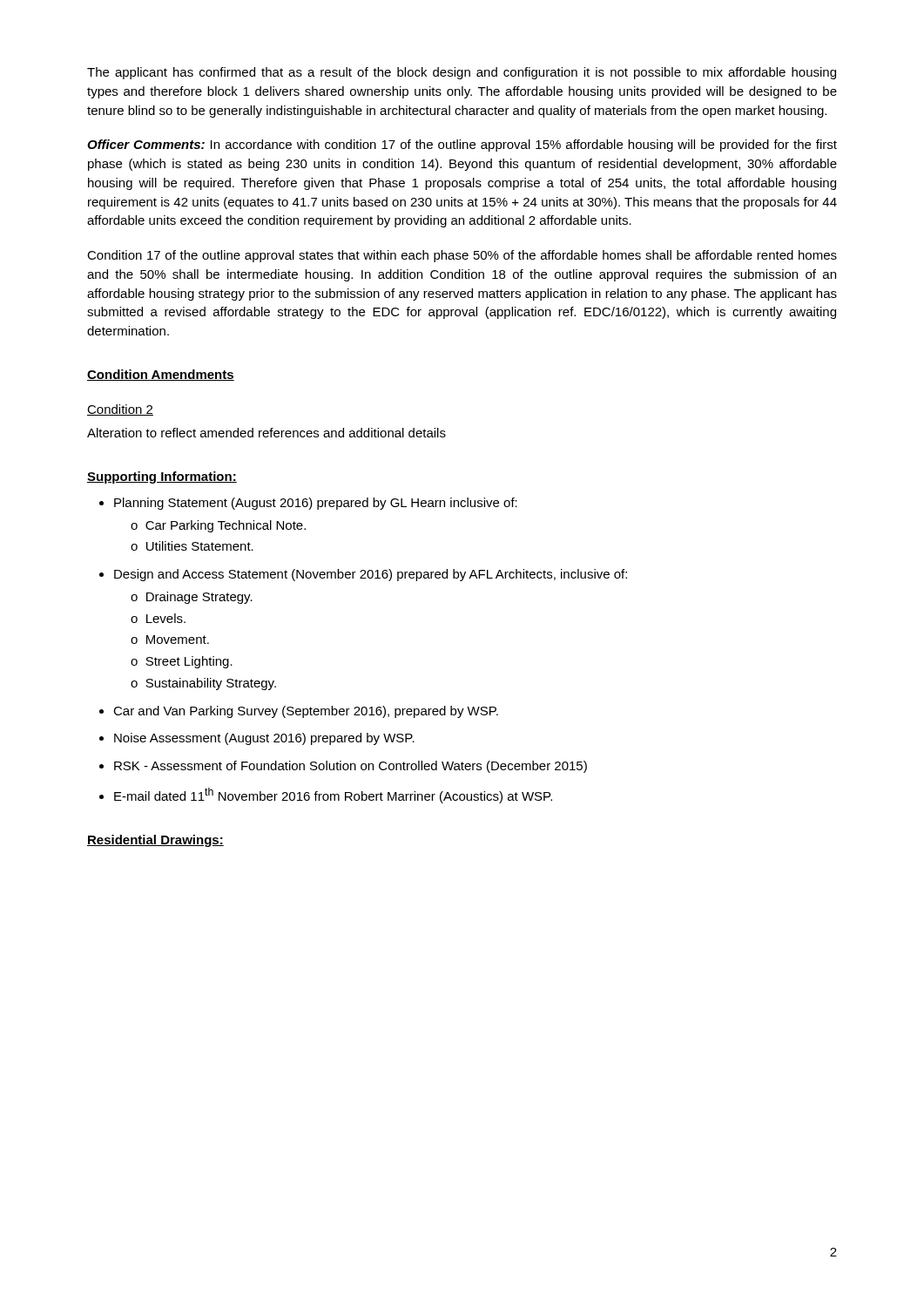
Task: Point to the region starting "Condition 2"
Action: click(120, 409)
